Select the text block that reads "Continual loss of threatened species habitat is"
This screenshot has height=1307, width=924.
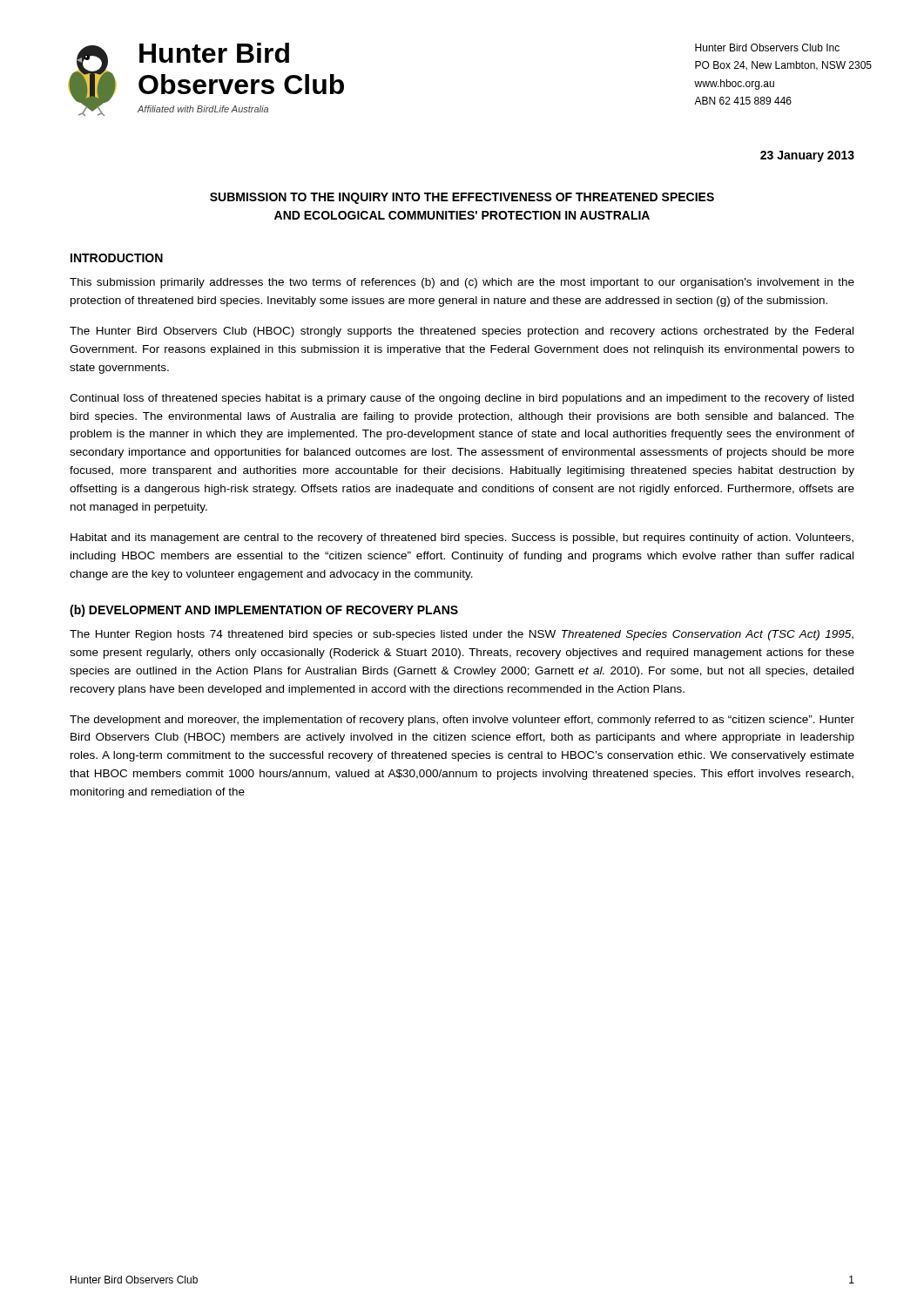[462, 452]
